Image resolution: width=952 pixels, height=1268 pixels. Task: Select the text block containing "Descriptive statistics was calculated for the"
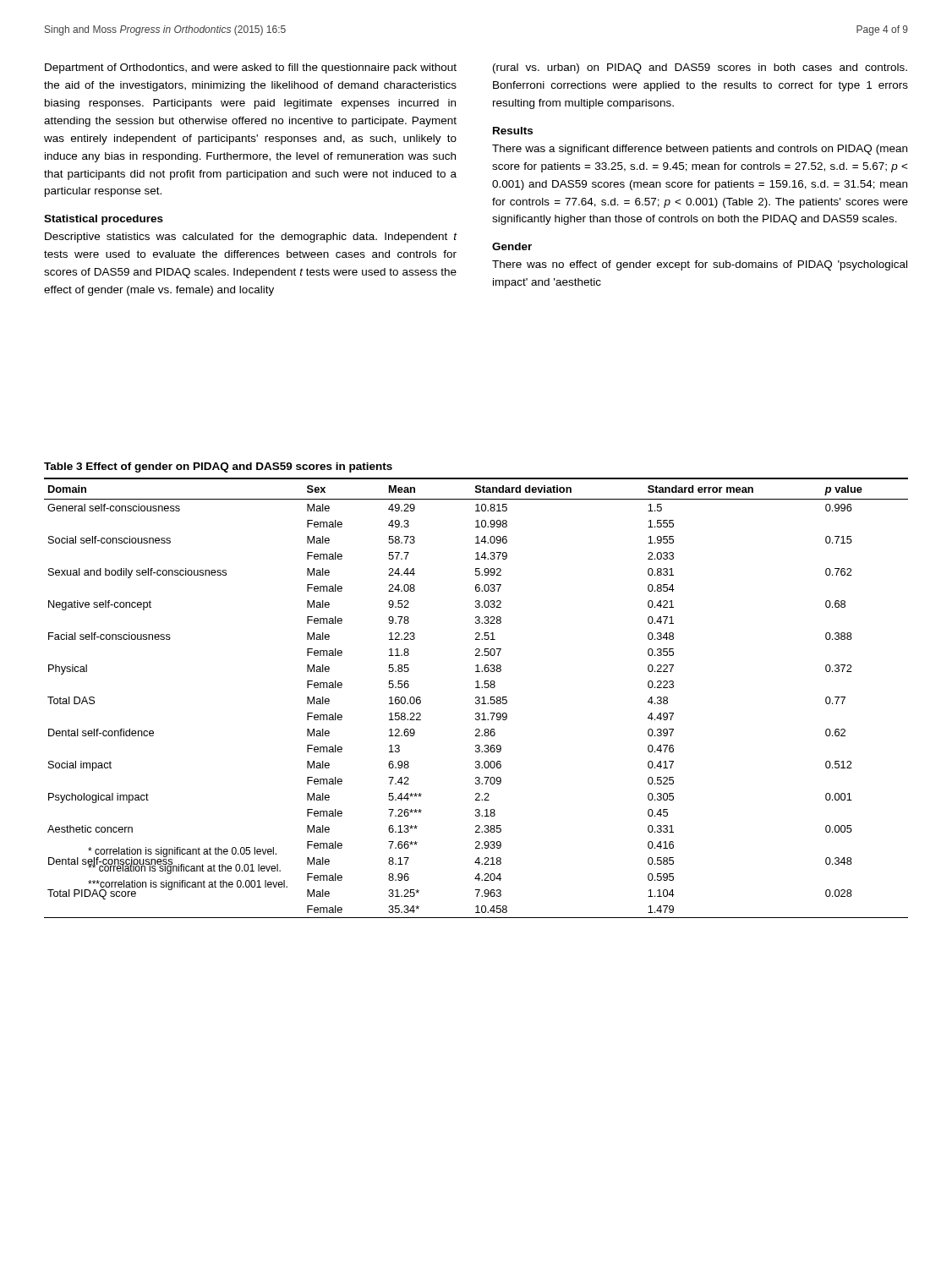click(250, 263)
